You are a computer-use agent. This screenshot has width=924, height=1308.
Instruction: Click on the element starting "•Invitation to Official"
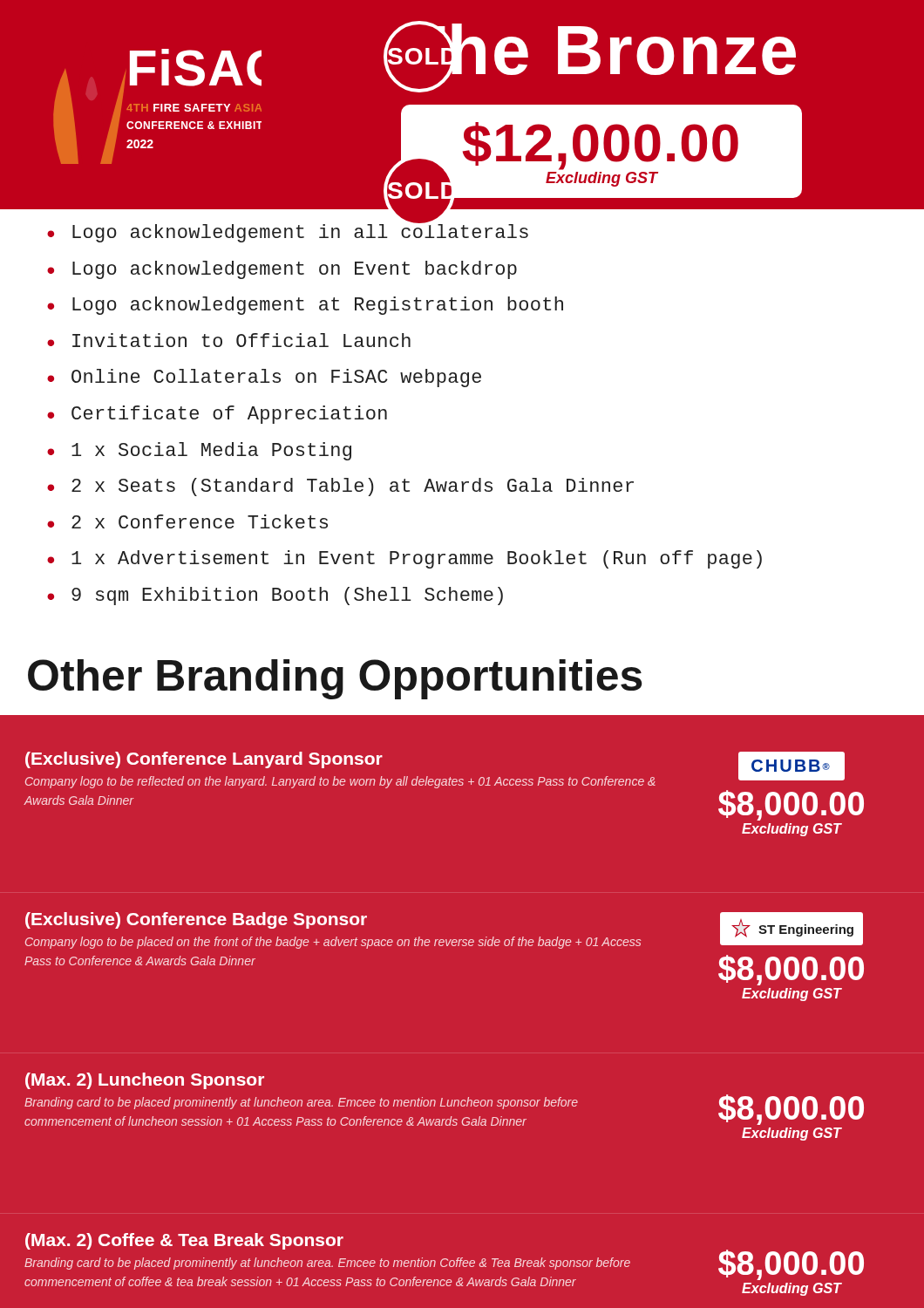(228, 345)
